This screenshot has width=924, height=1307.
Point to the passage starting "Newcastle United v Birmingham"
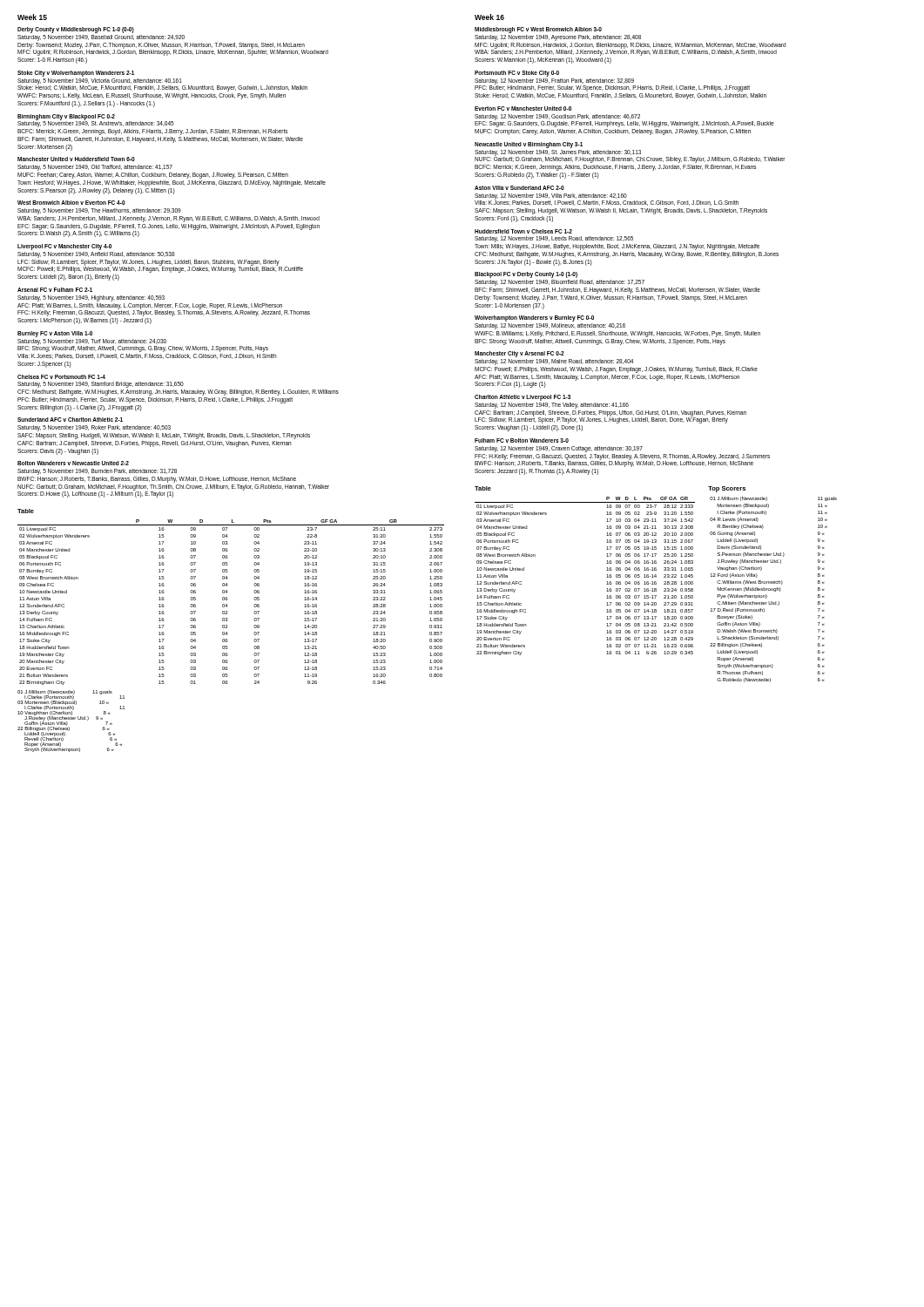692,160
